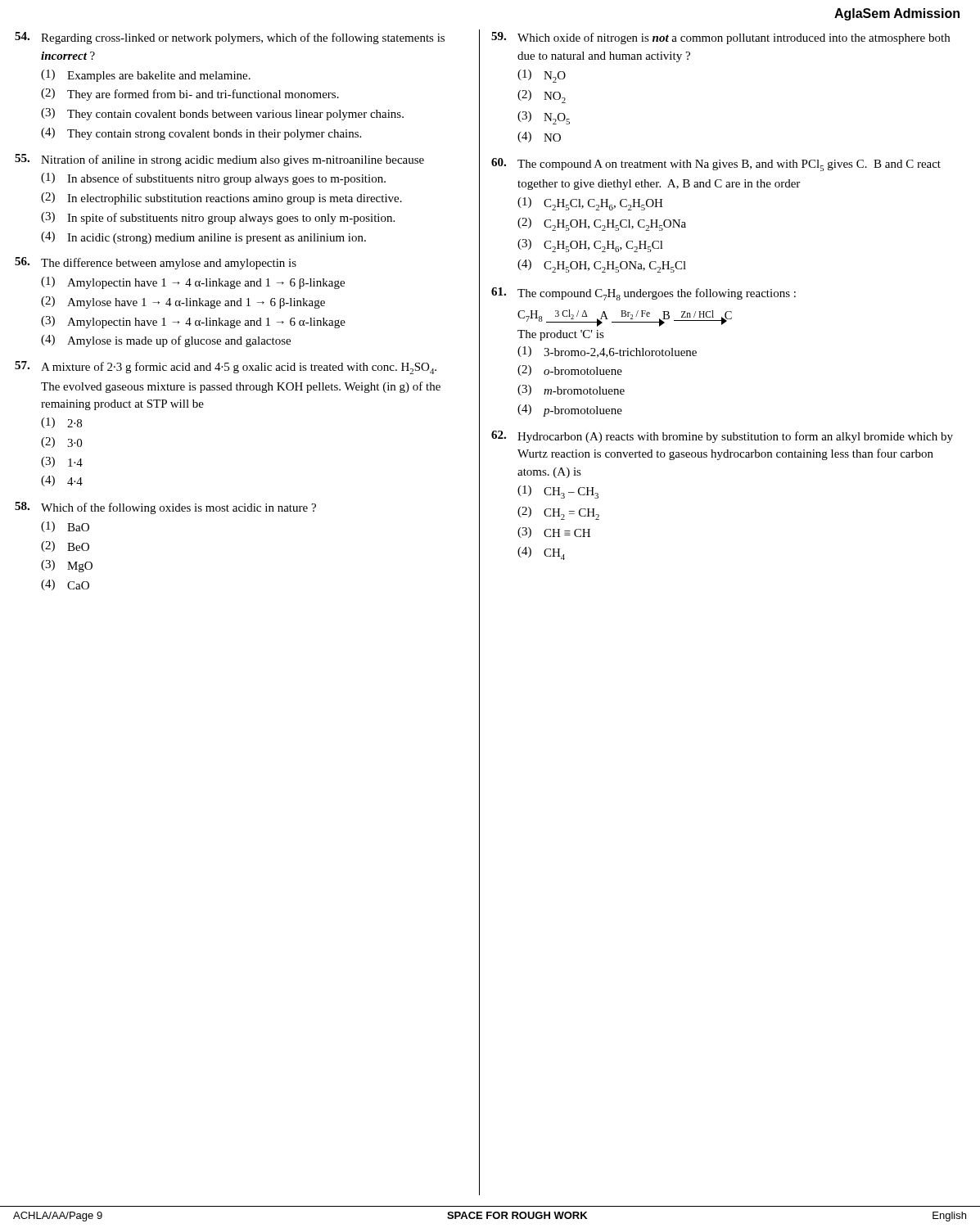
Task: Find the list item that says "59. Which oxide of nitrogen is not a"
Action: click(x=720, y=38)
